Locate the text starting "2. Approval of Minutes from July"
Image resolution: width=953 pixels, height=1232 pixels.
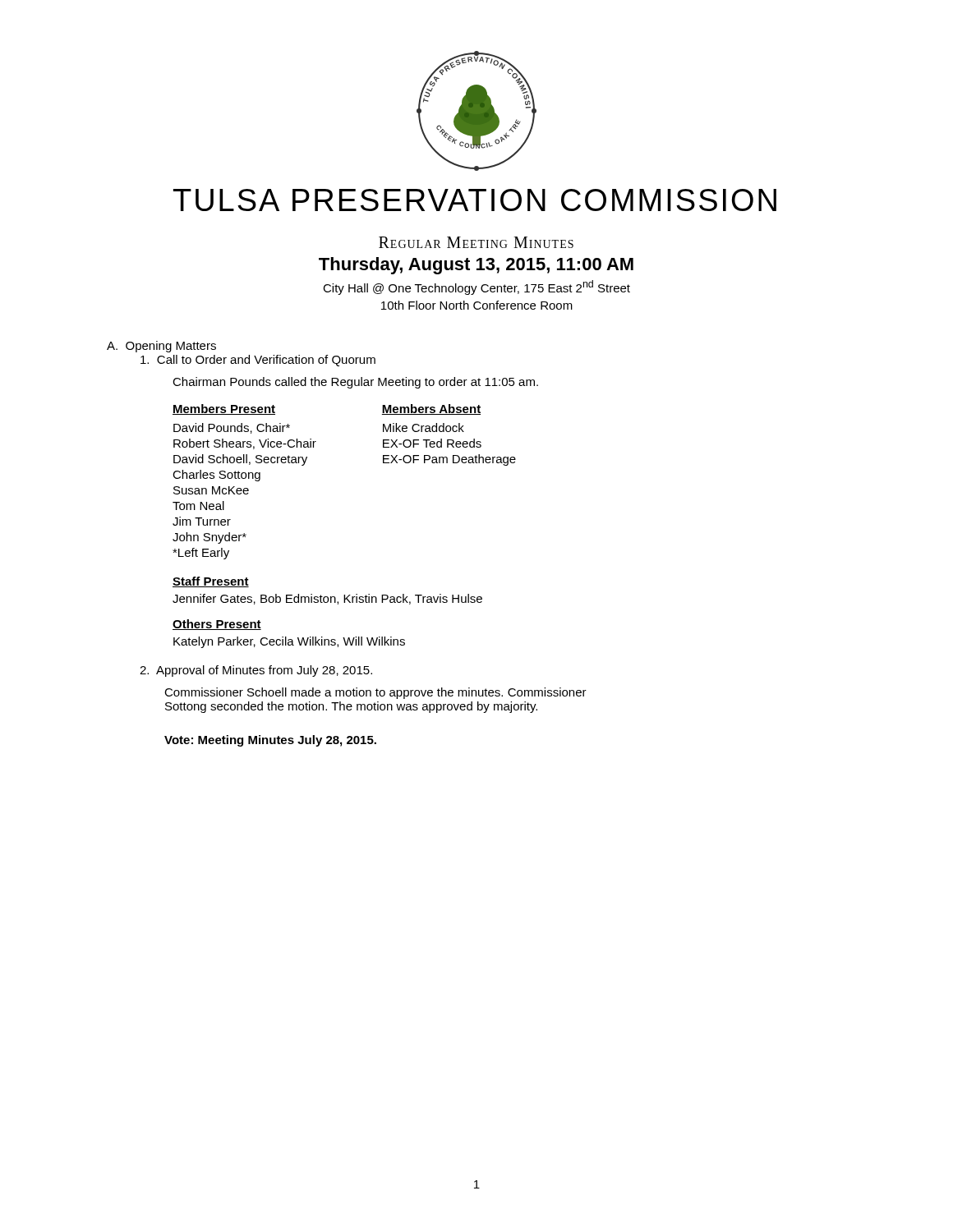pyautogui.click(x=256, y=670)
